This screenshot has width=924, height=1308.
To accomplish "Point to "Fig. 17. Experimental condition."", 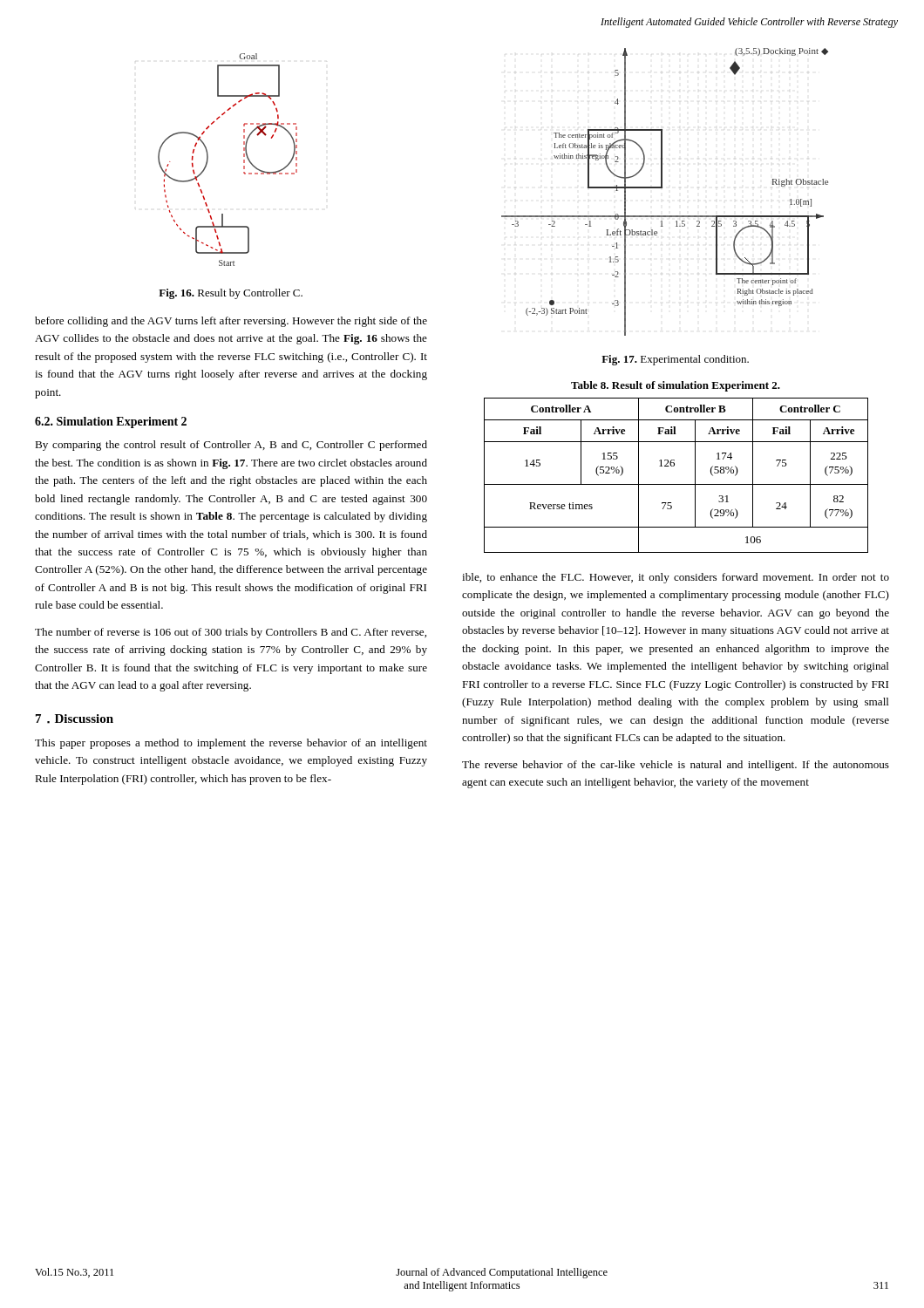I will [x=676, y=359].
